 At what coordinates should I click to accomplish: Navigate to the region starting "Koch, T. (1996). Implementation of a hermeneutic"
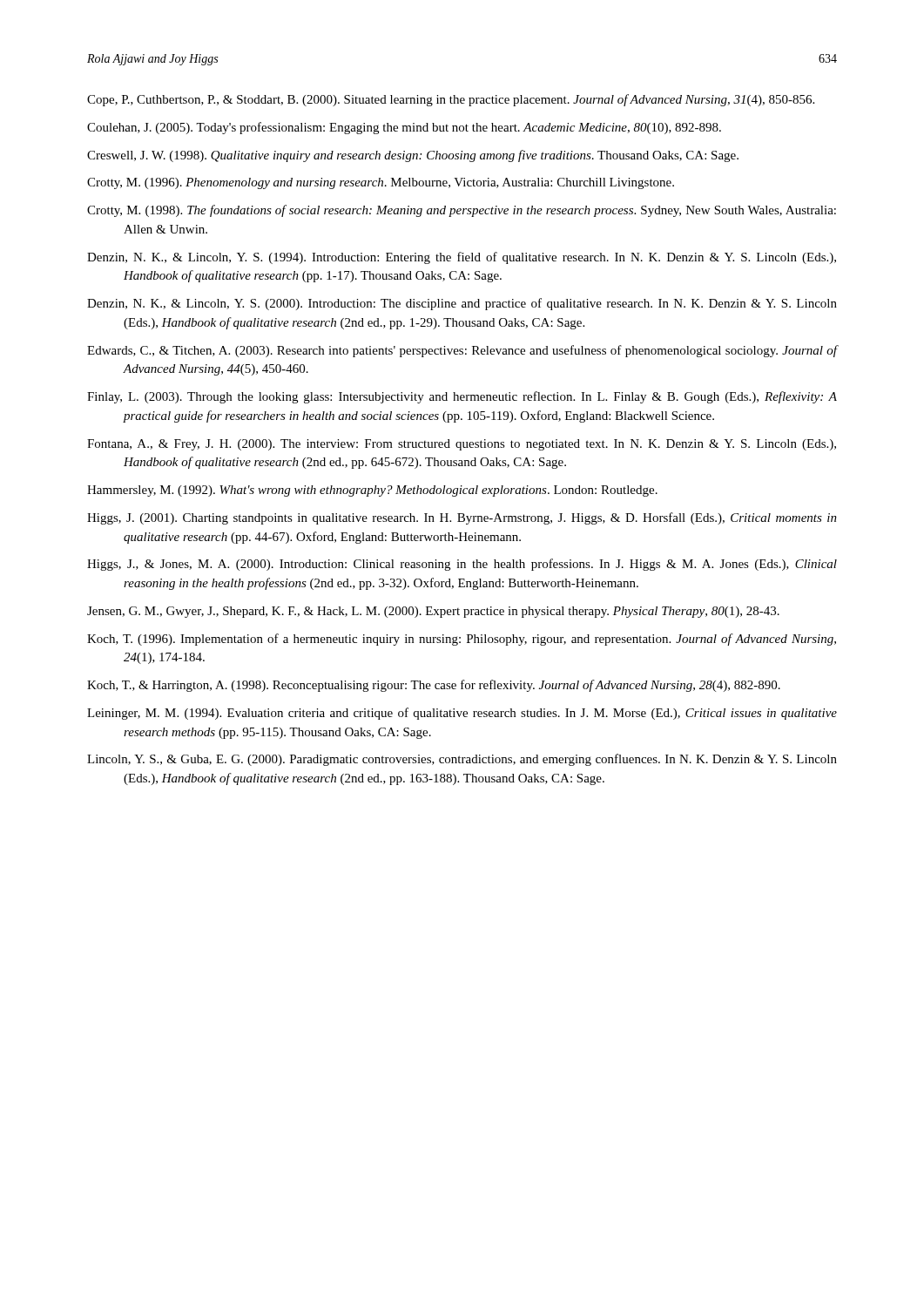tap(462, 648)
